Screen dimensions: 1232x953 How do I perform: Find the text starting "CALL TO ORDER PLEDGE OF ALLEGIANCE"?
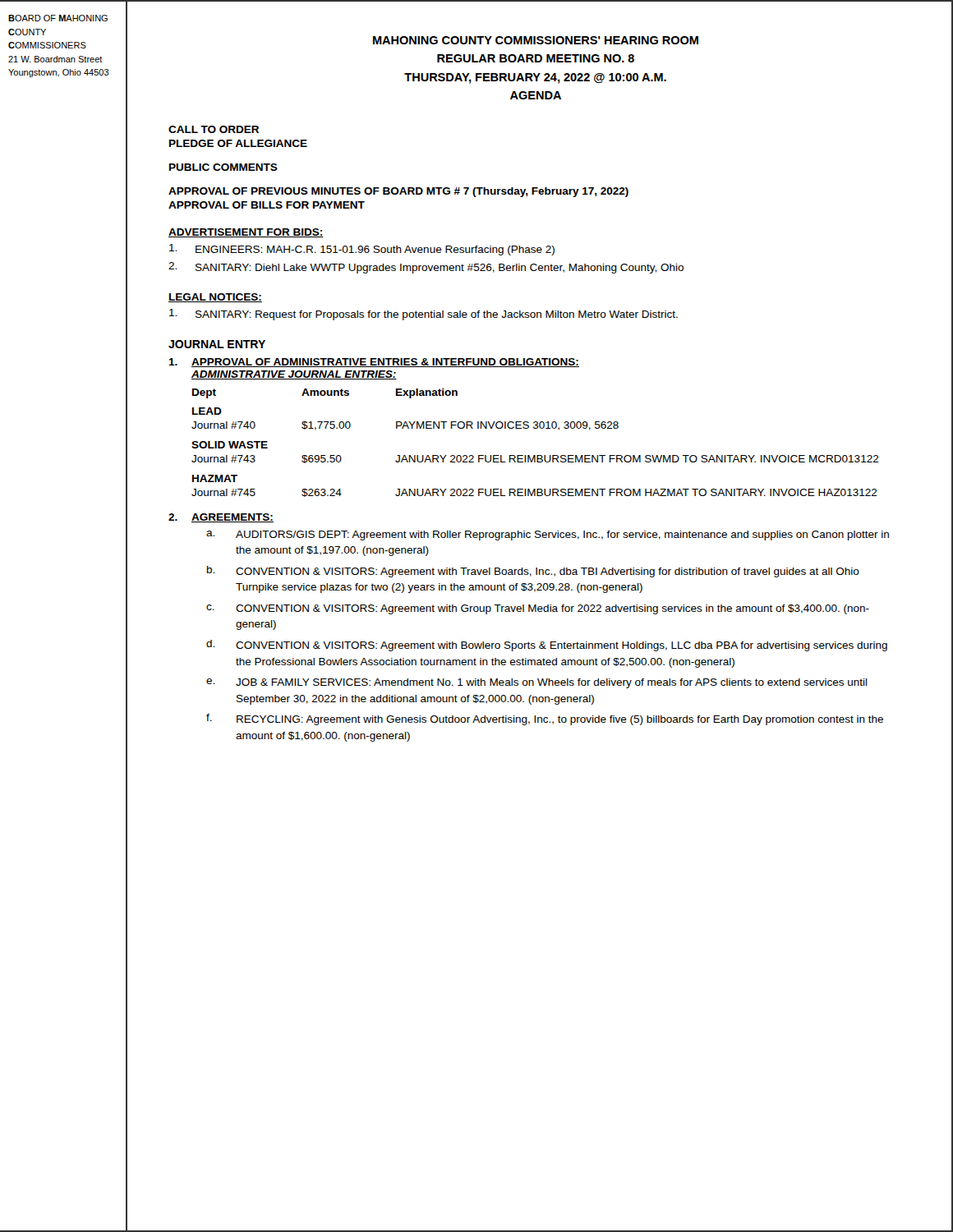[214, 129]
